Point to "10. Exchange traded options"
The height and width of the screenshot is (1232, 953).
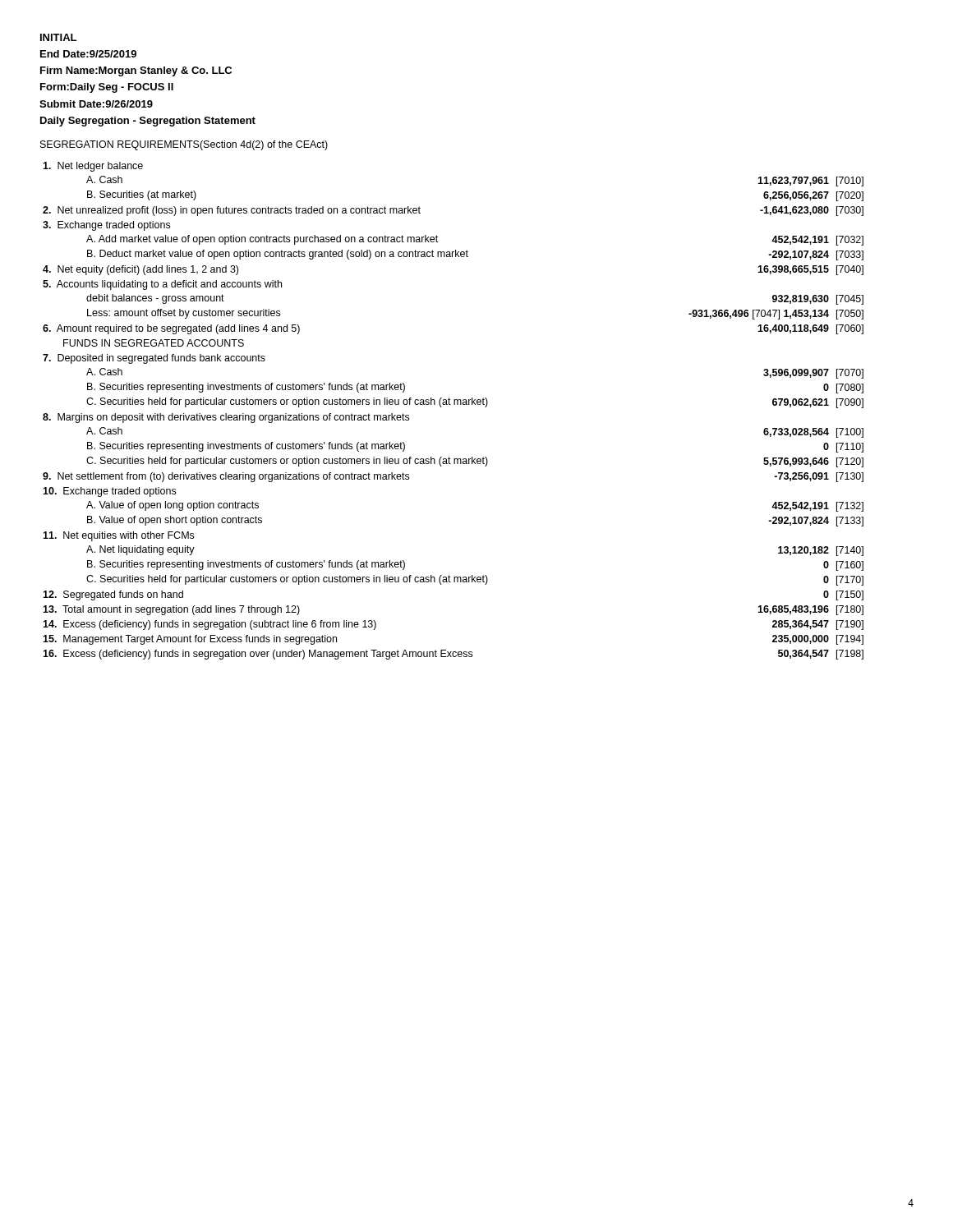click(109, 491)
